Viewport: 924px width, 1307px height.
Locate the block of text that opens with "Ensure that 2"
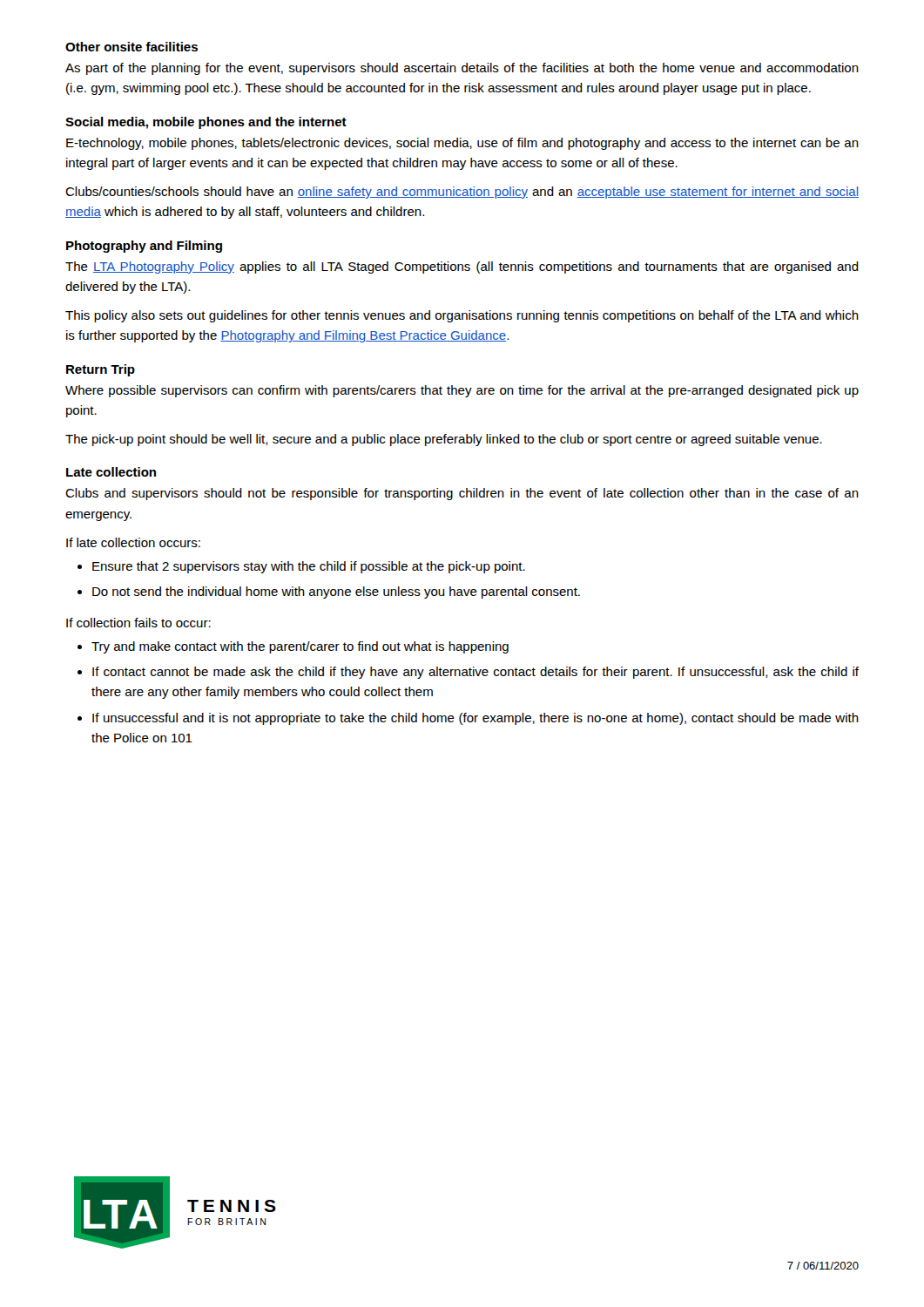[x=309, y=566]
